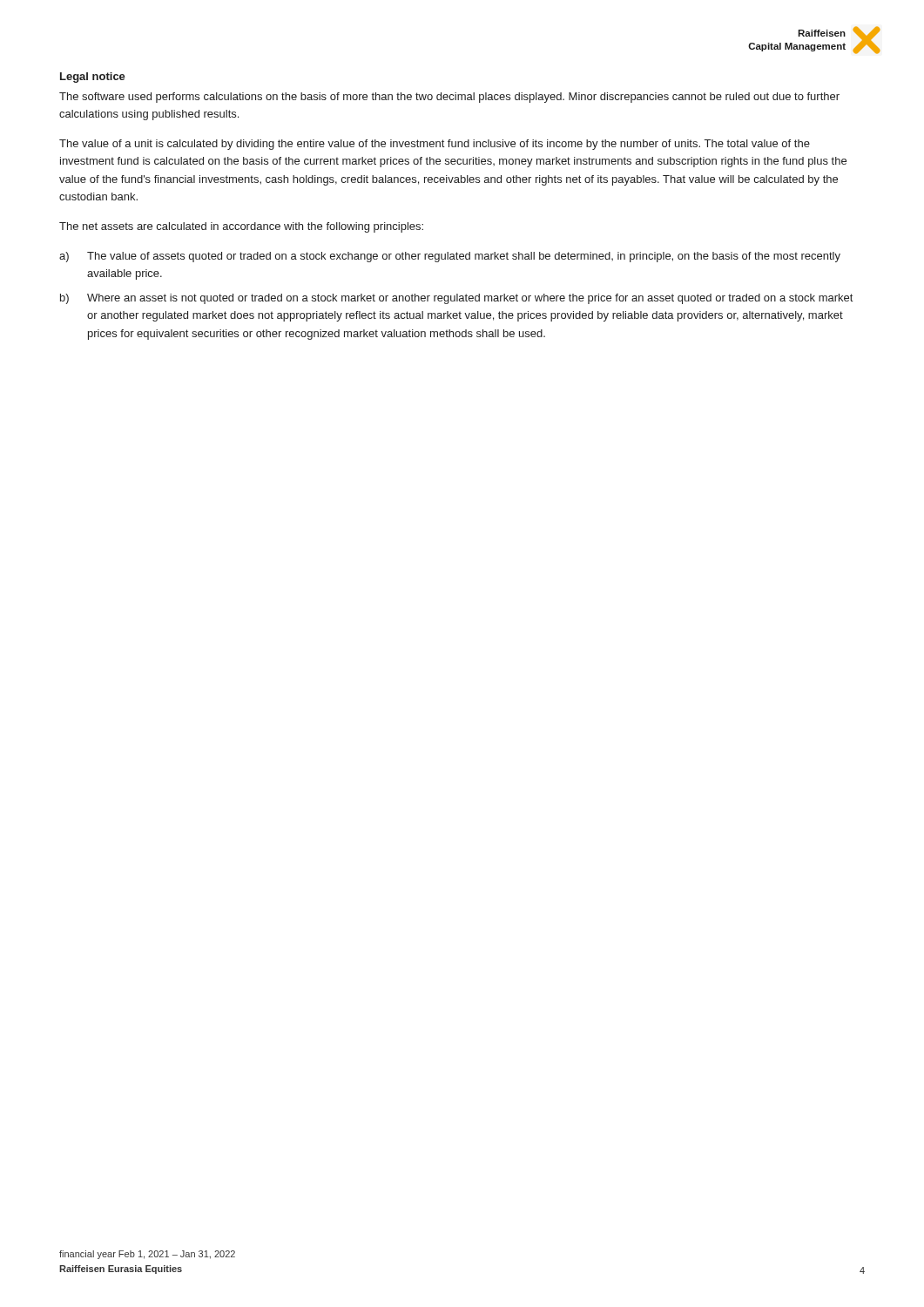Screen dimensions: 1307x924
Task: Select the text block with the text "The software used performs calculations on the basis"
Action: pos(449,105)
